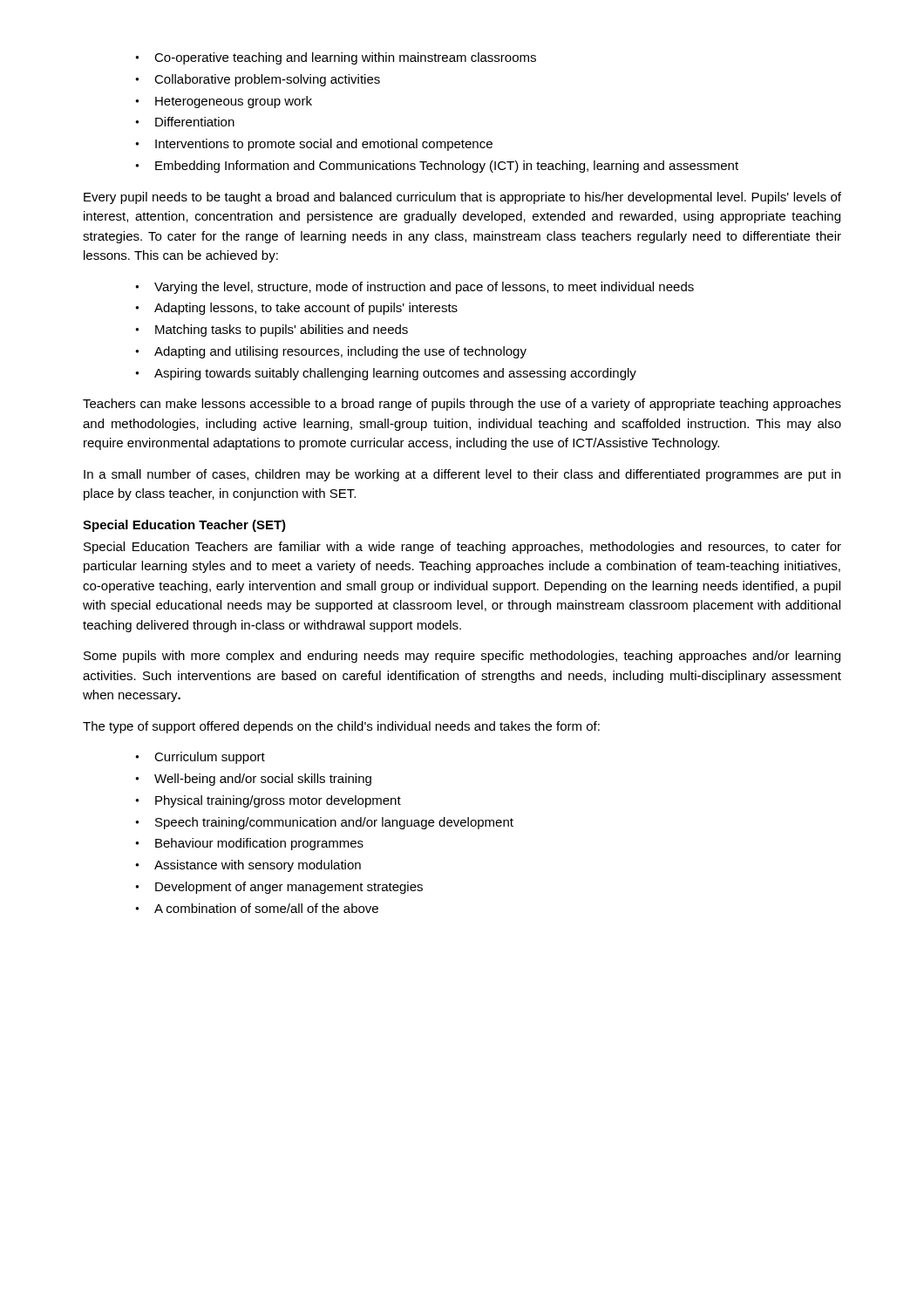Viewport: 924px width, 1308px height.
Task: Navigate to the region starting "Every pupil needs to be taught"
Action: point(462,226)
